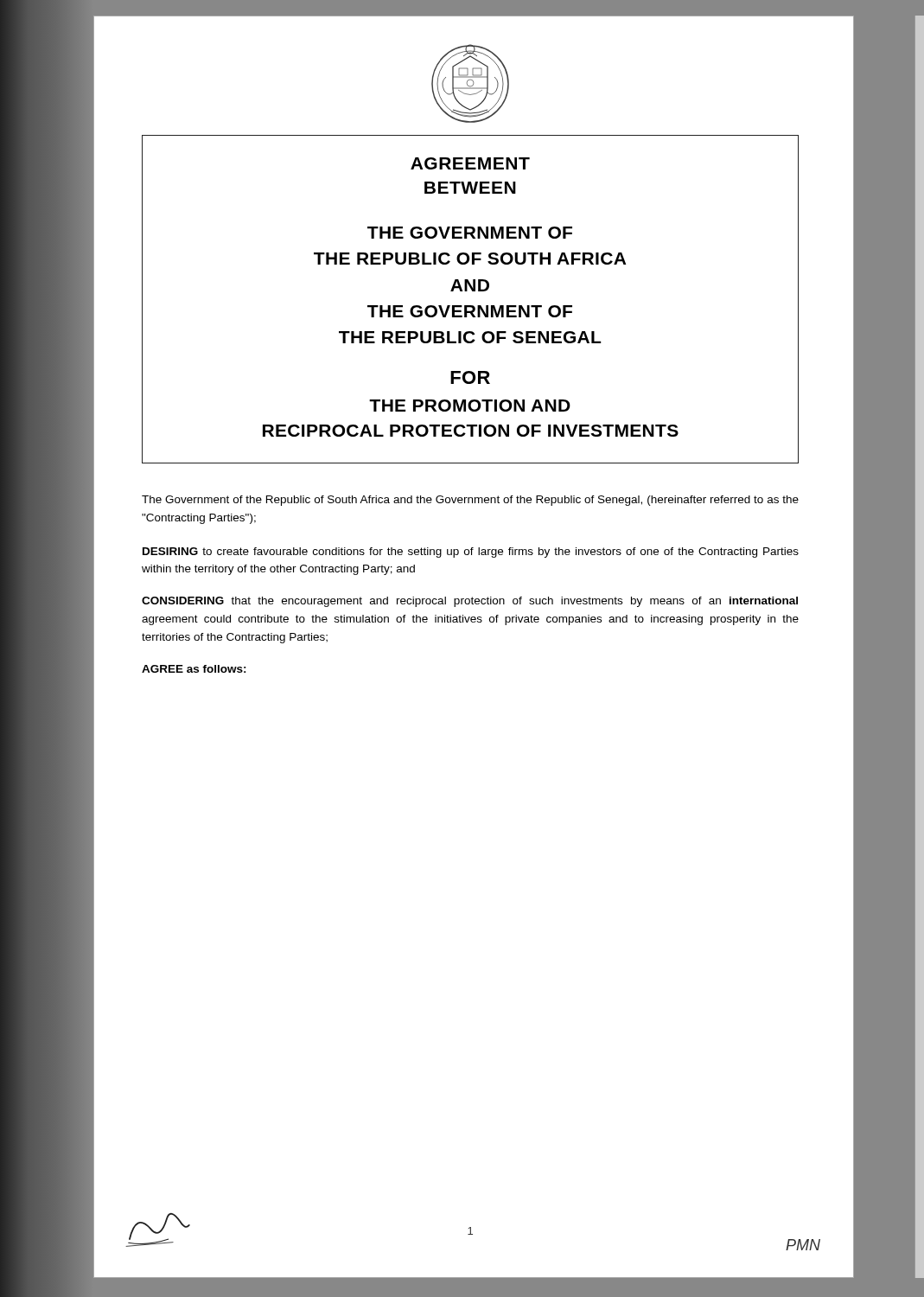Image resolution: width=924 pixels, height=1297 pixels.
Task: Select the illustration
Action: click(470, 71)
